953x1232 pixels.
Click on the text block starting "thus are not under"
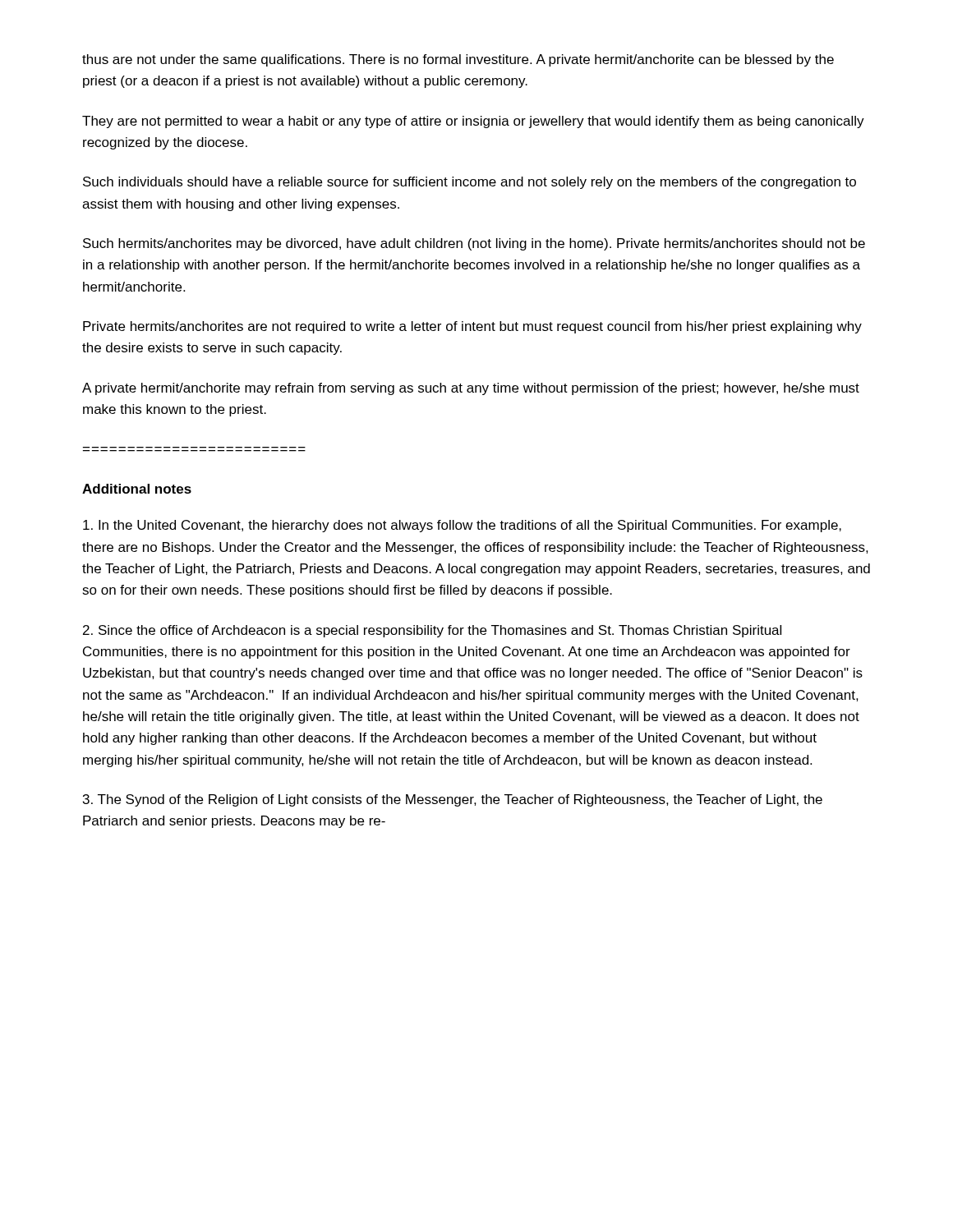[x=458, y=70]
